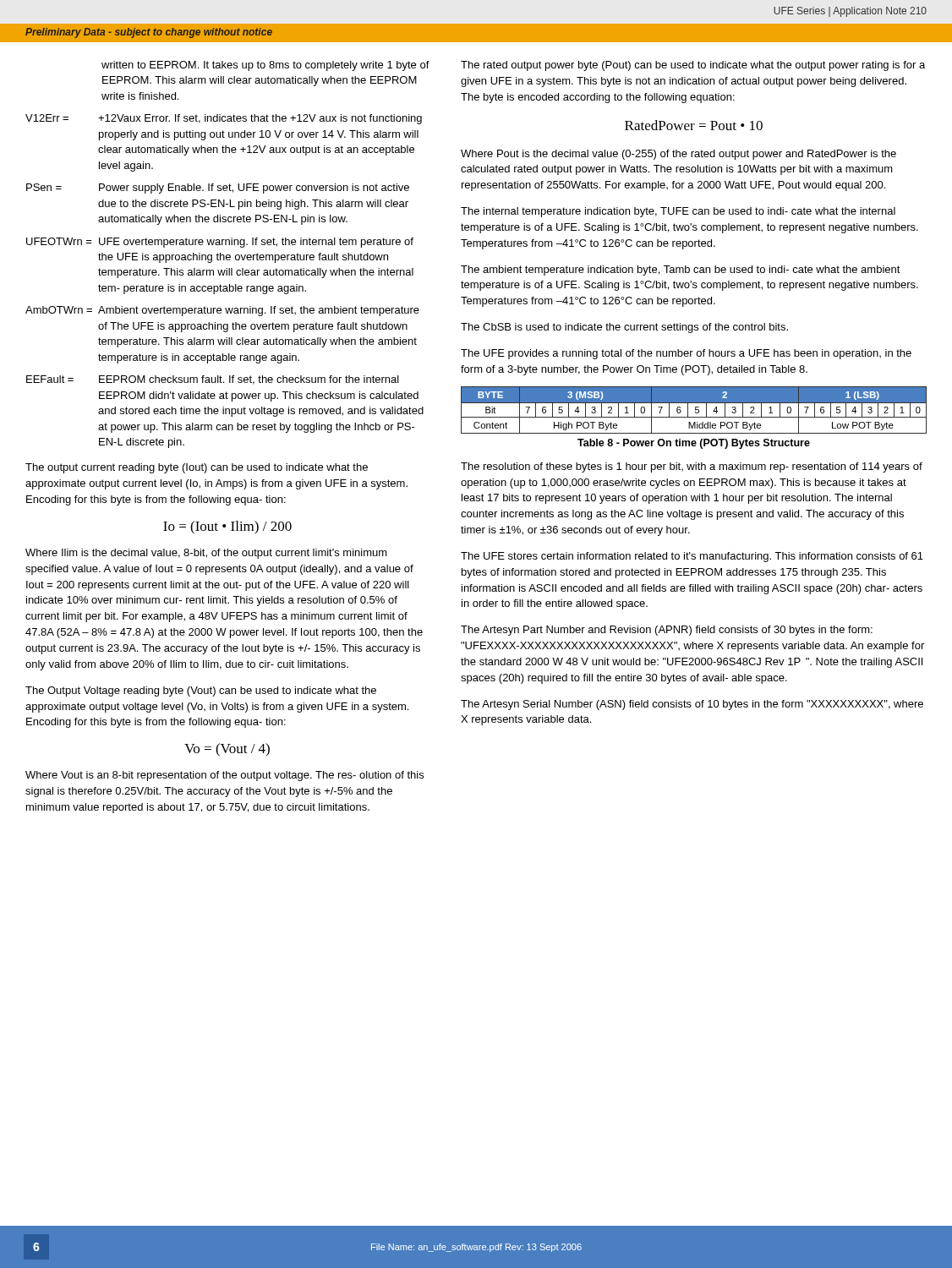The width and height of the screenshot is (952, 1268).
Task: Select the text block that says "The internal temperature indication byte, TUFE can be"
Action: [690, 227]
